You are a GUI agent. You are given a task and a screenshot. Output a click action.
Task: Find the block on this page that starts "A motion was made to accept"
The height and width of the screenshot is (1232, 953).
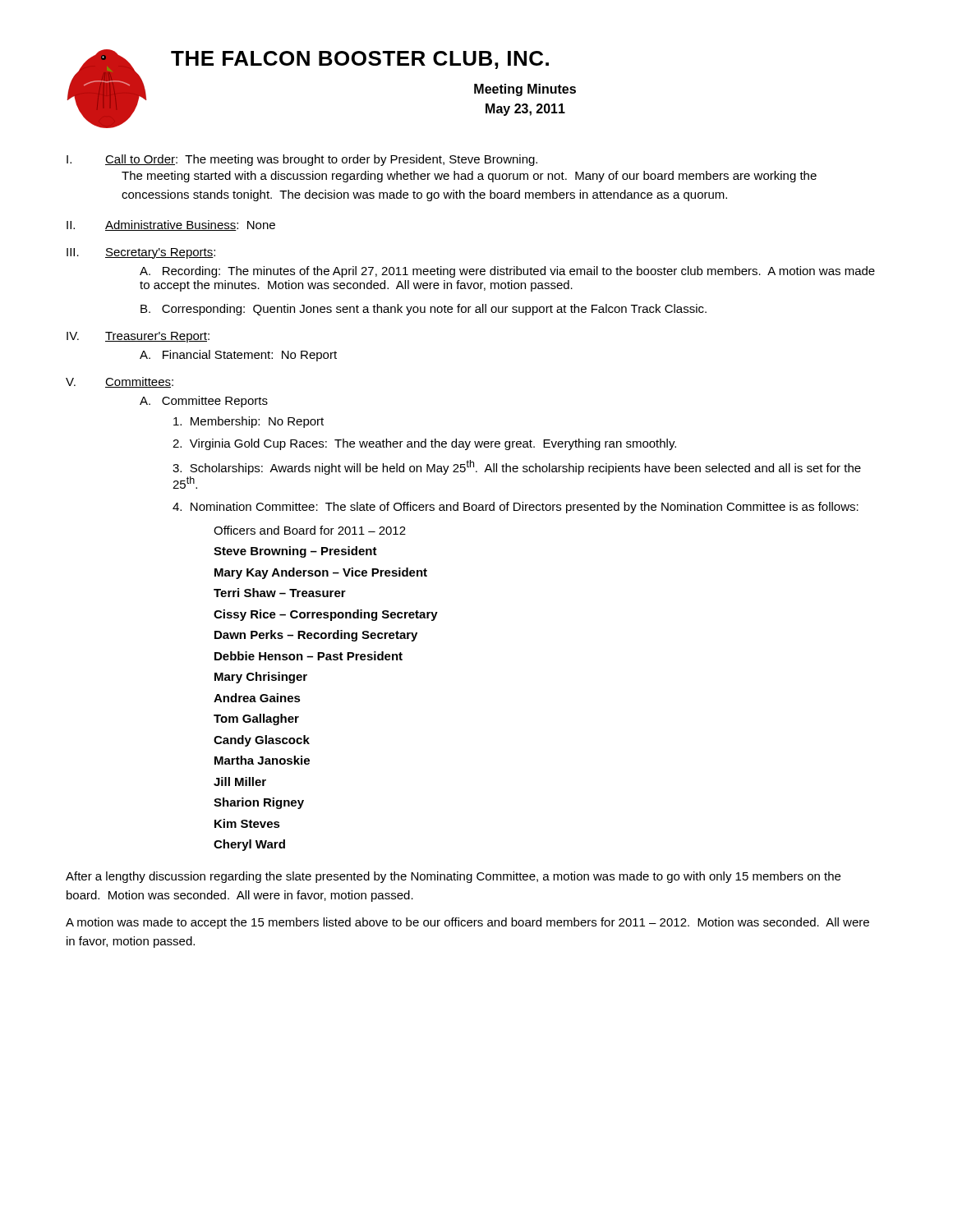point(468,932)
